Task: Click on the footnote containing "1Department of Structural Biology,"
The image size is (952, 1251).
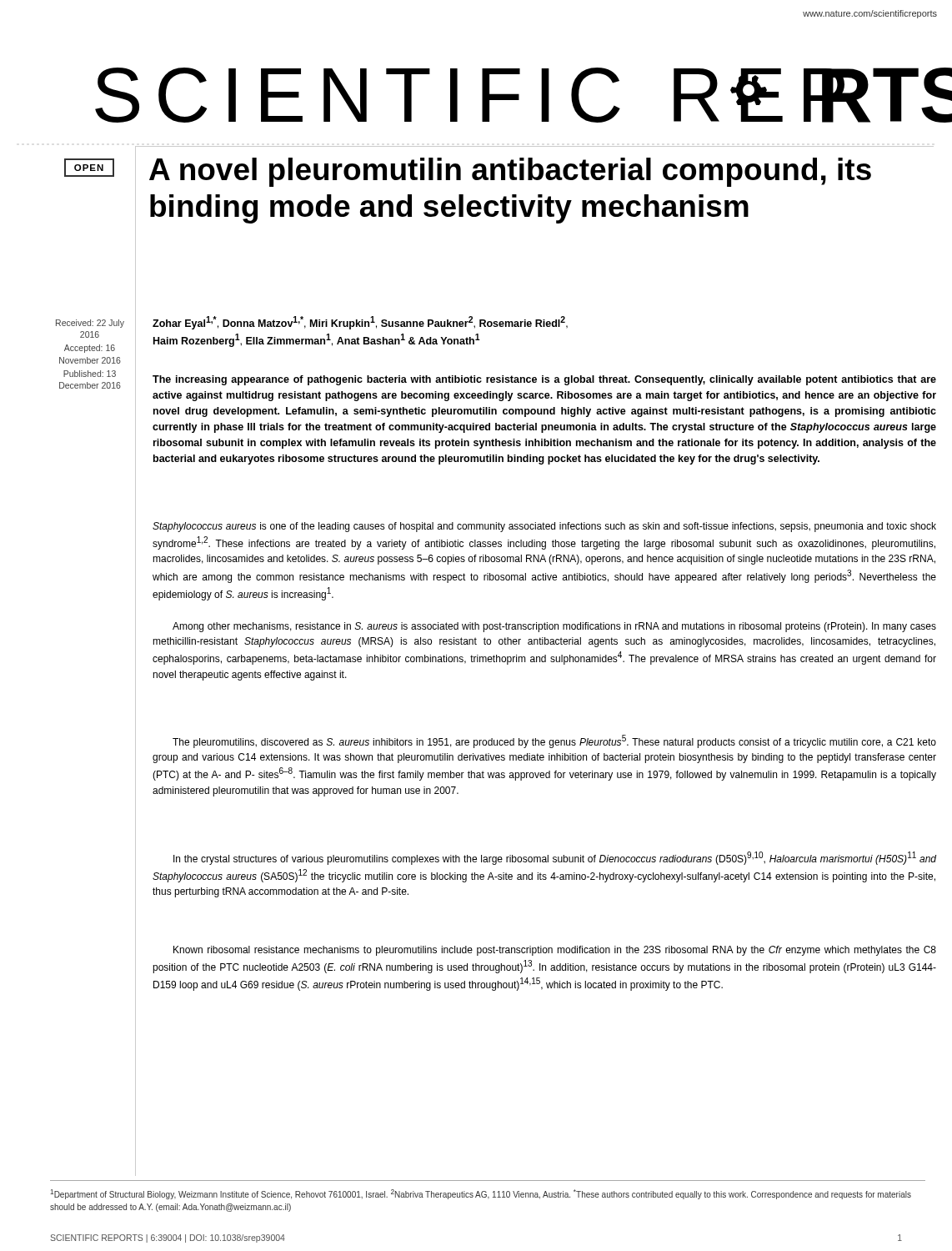Action: 488,1200
